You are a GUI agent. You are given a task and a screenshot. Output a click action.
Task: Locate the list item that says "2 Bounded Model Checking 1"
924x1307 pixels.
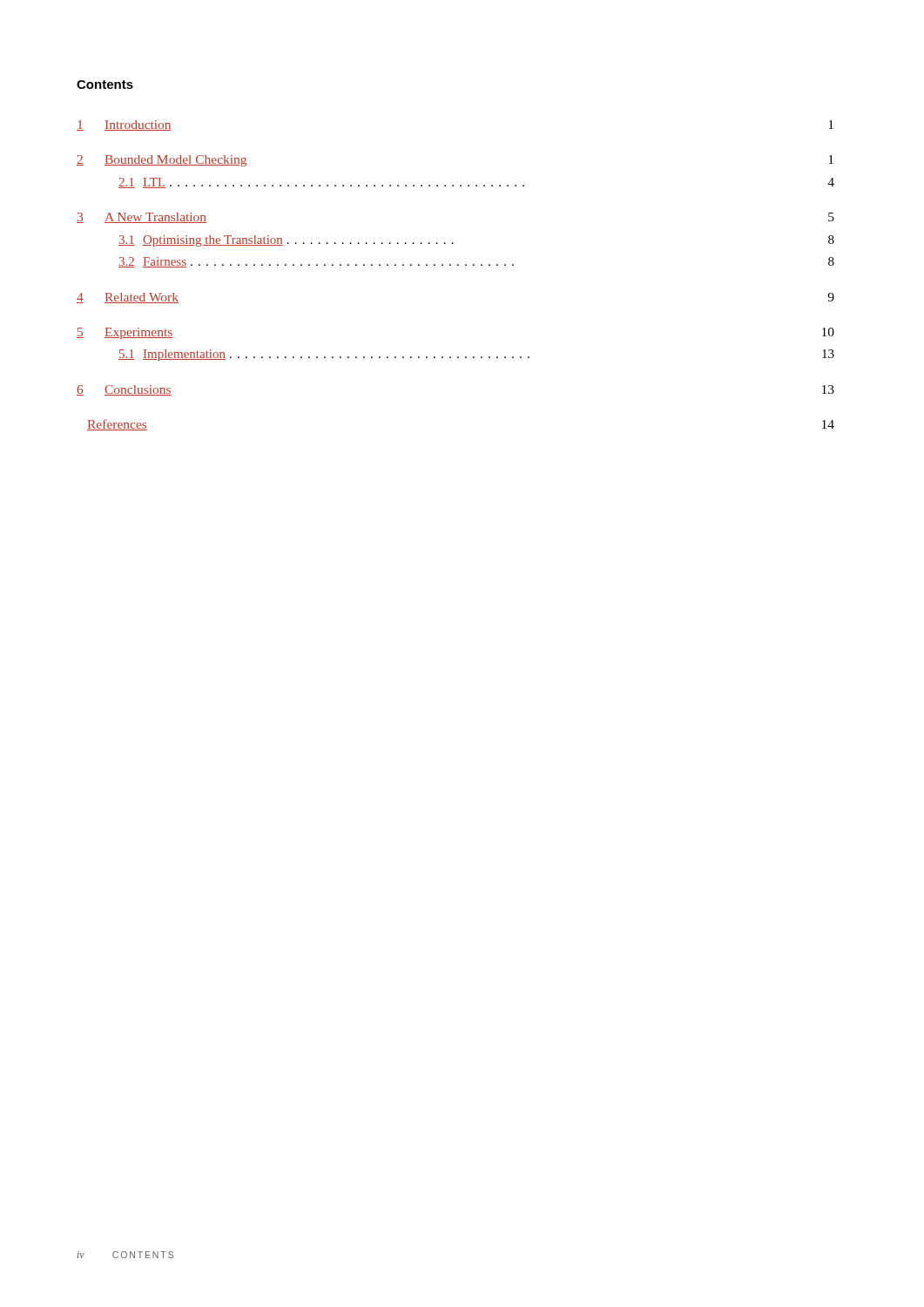[170, 161]
